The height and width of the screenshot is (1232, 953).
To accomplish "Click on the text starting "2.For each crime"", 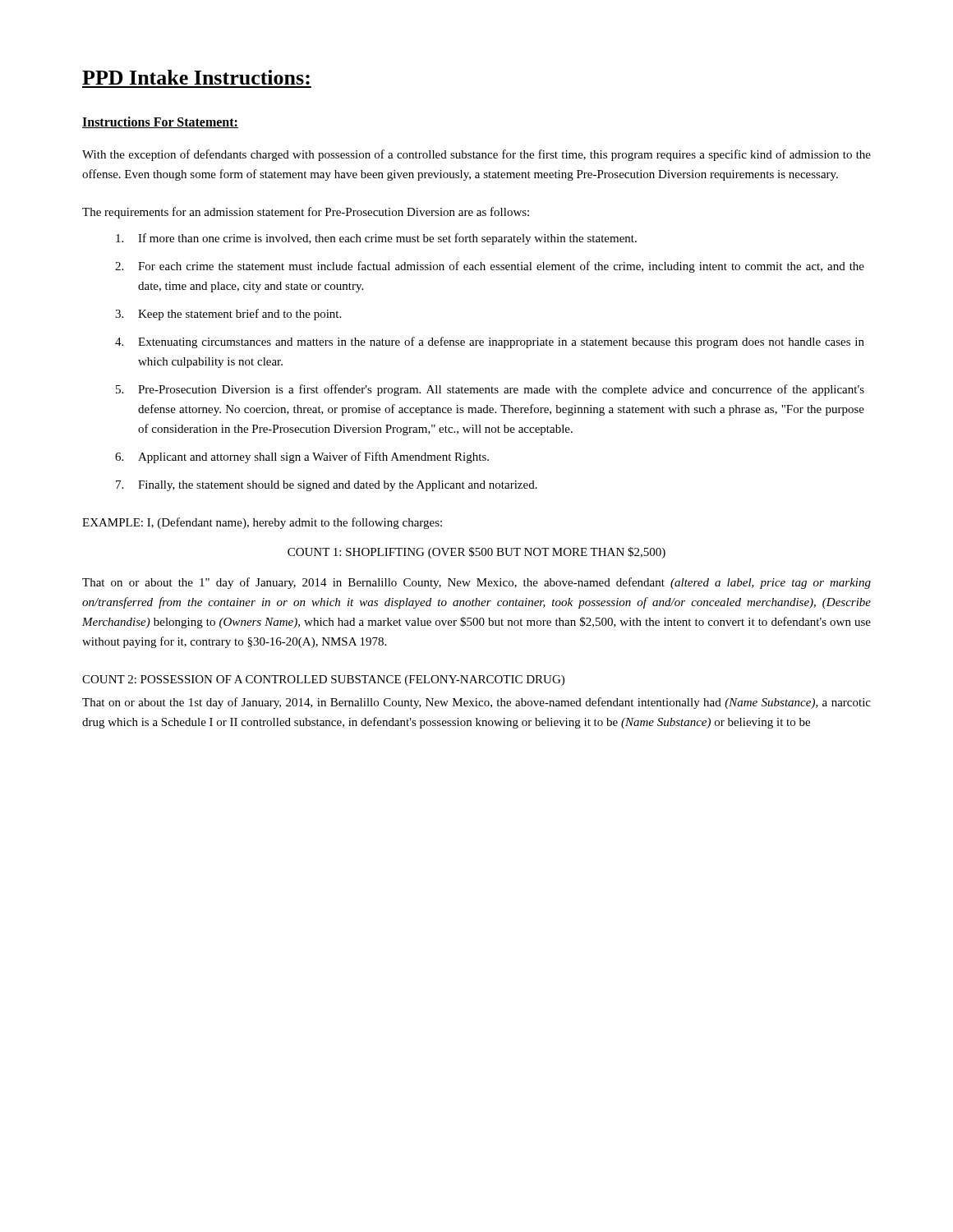I will (490, 276).
